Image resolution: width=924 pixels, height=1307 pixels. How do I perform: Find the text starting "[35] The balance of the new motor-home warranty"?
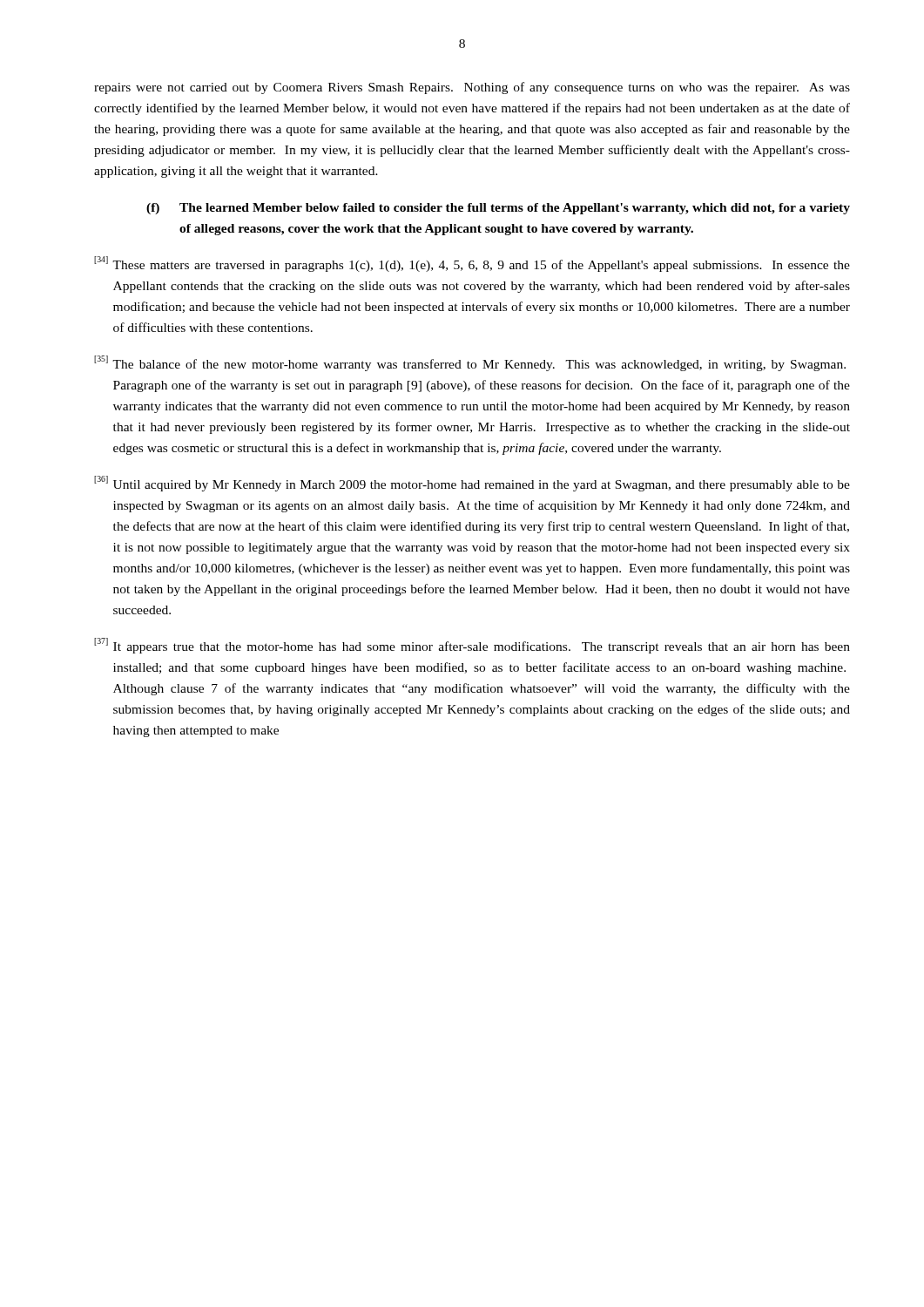(472, 406)
